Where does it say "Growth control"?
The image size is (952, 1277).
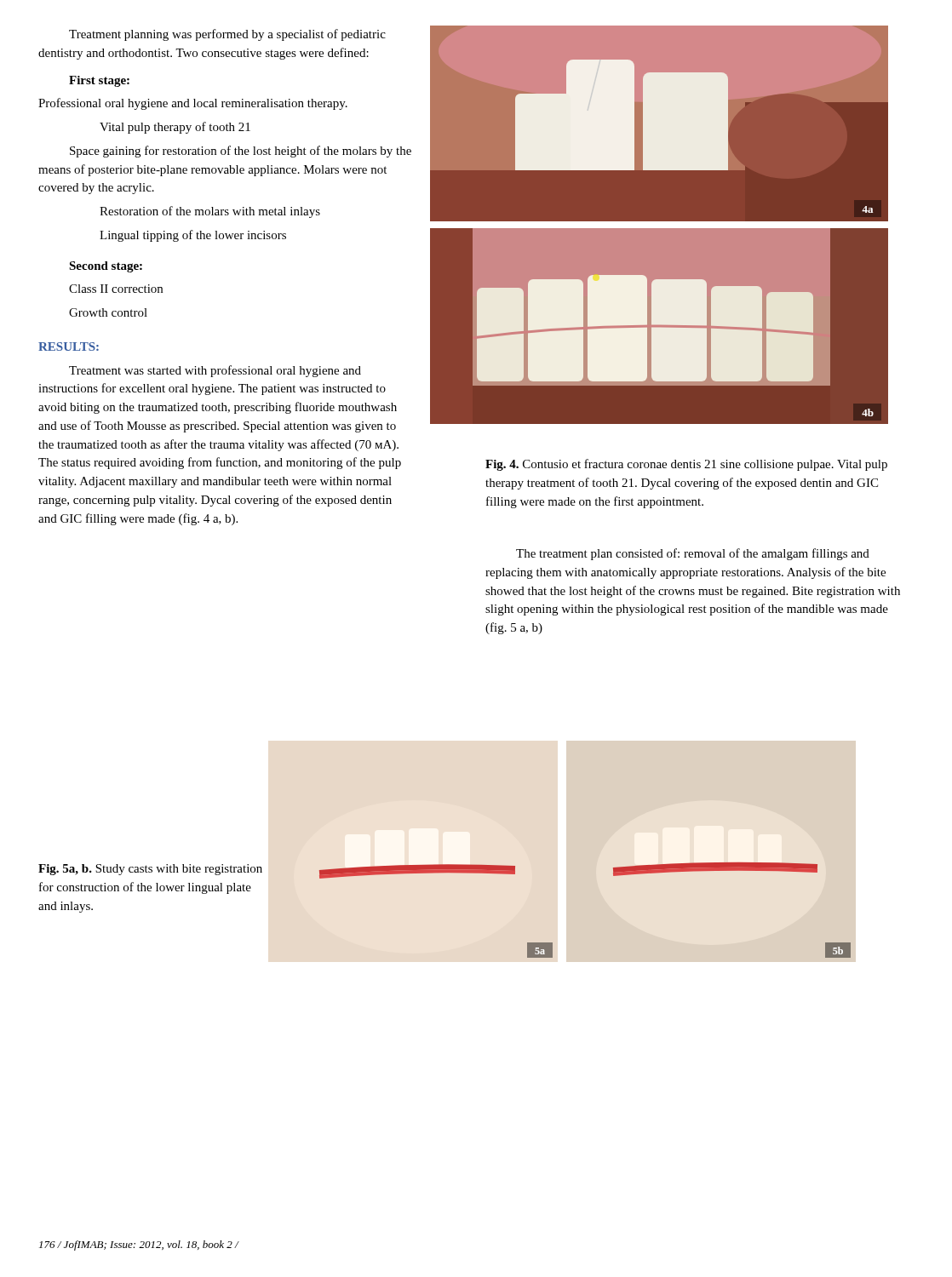(x=108, y=312)
